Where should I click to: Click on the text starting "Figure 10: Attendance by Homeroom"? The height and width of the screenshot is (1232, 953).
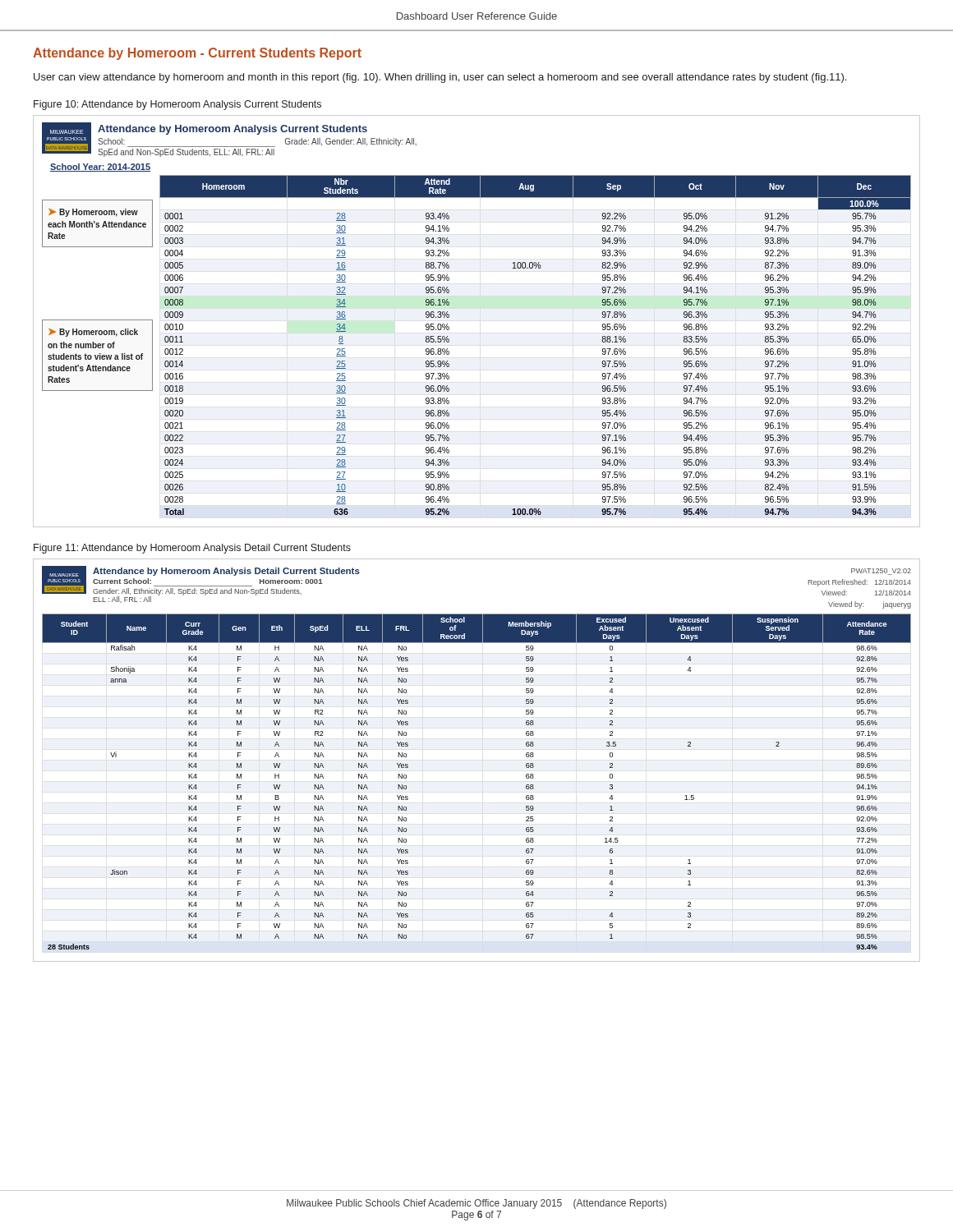177,104
